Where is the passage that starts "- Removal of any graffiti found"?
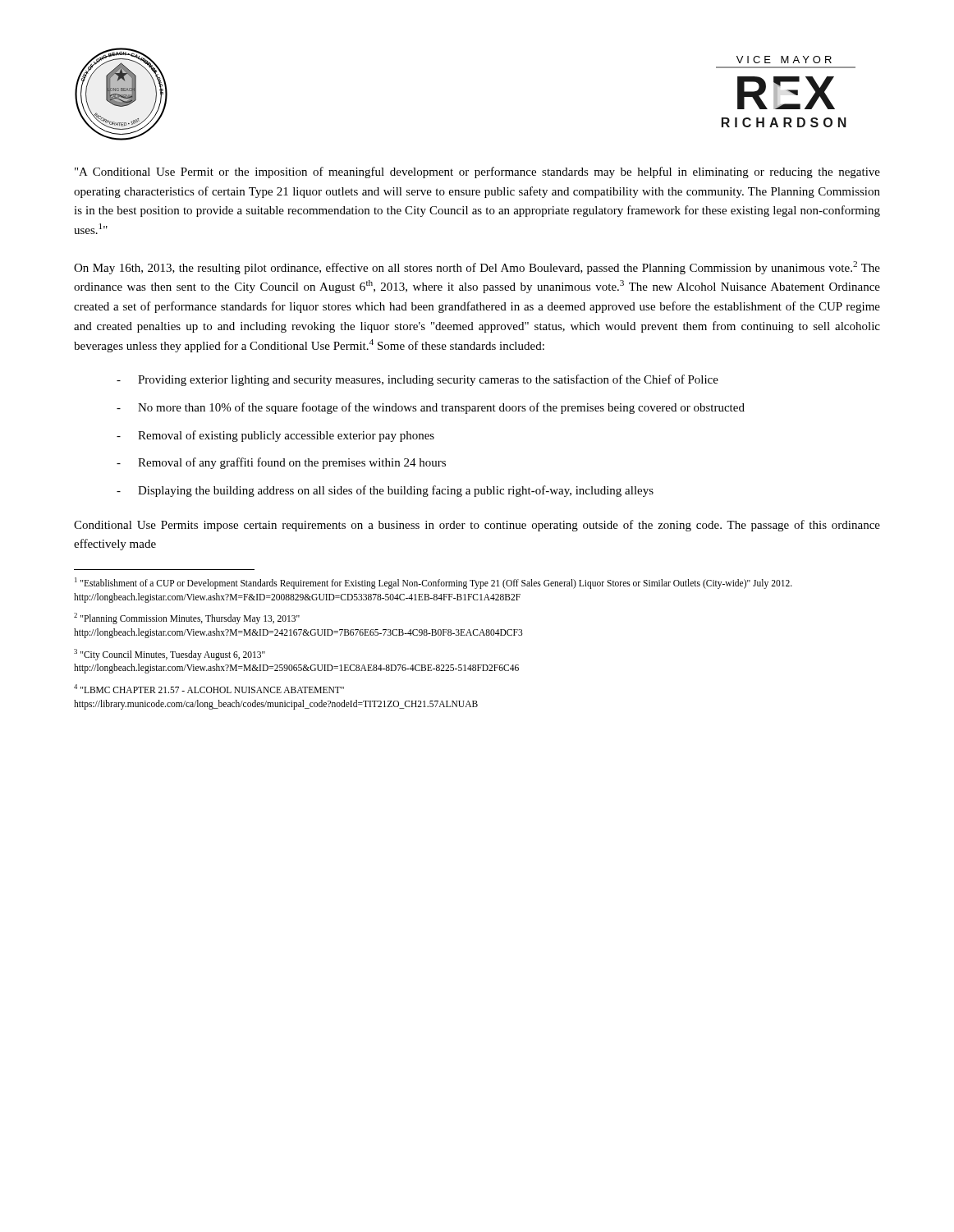Viewport: 954px width, 1232px height. [x=281, y=463]
